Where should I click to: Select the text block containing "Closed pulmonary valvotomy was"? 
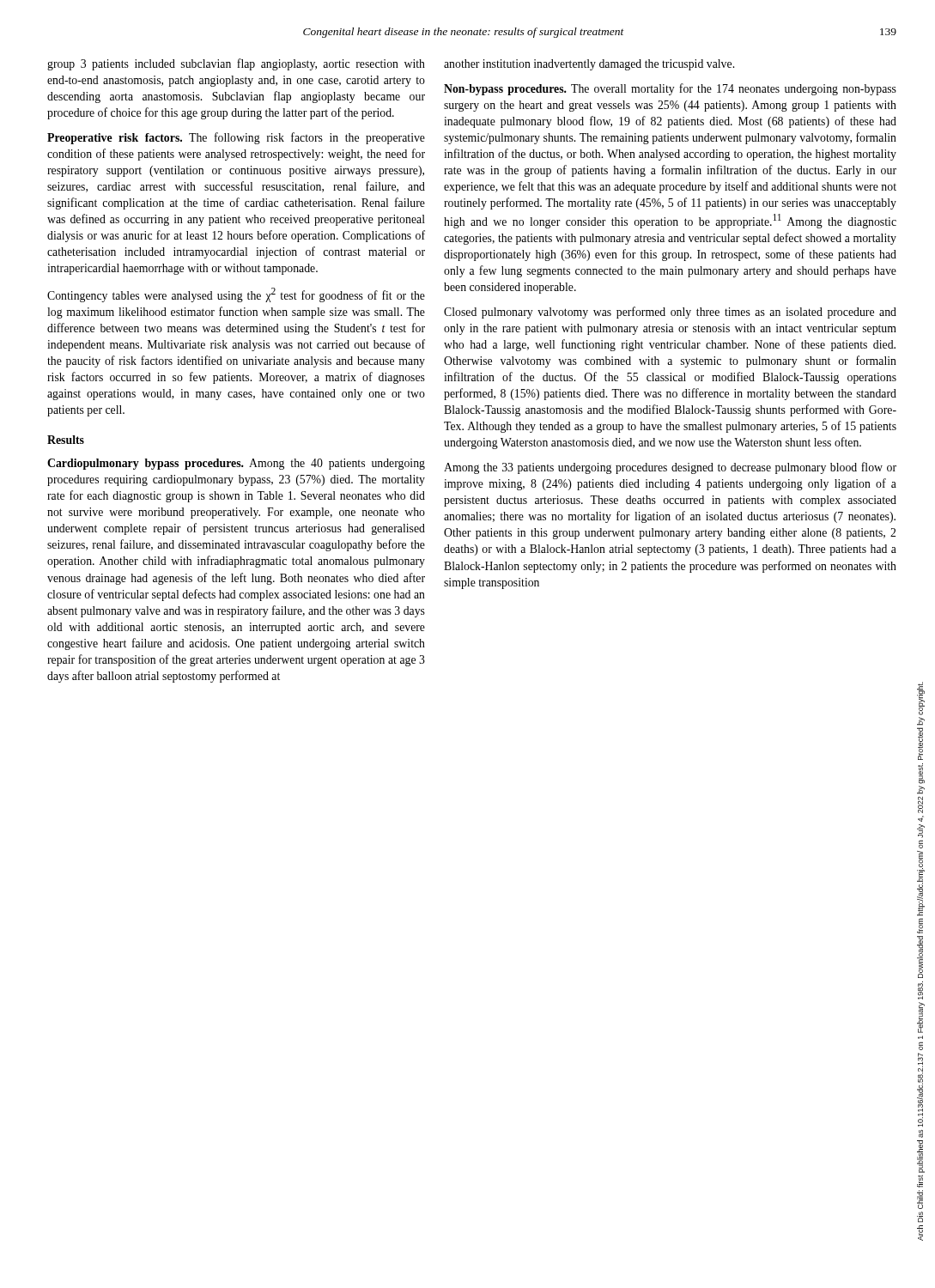[670, 378]
